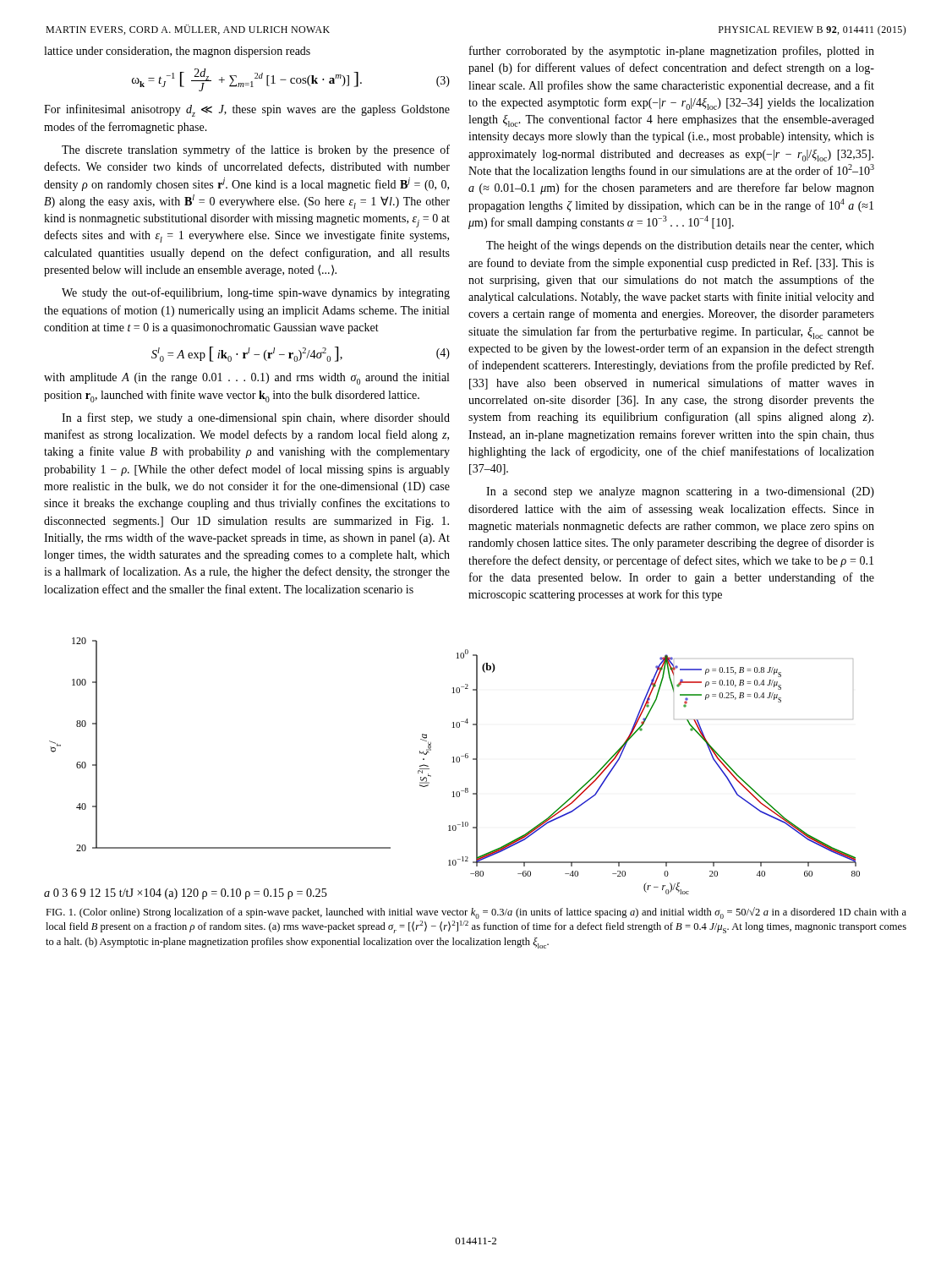The height and width of the screenshot is (1268, 952).
Task: Locate the text block with the text "In a first step,"
Action: tap(247, 504)
